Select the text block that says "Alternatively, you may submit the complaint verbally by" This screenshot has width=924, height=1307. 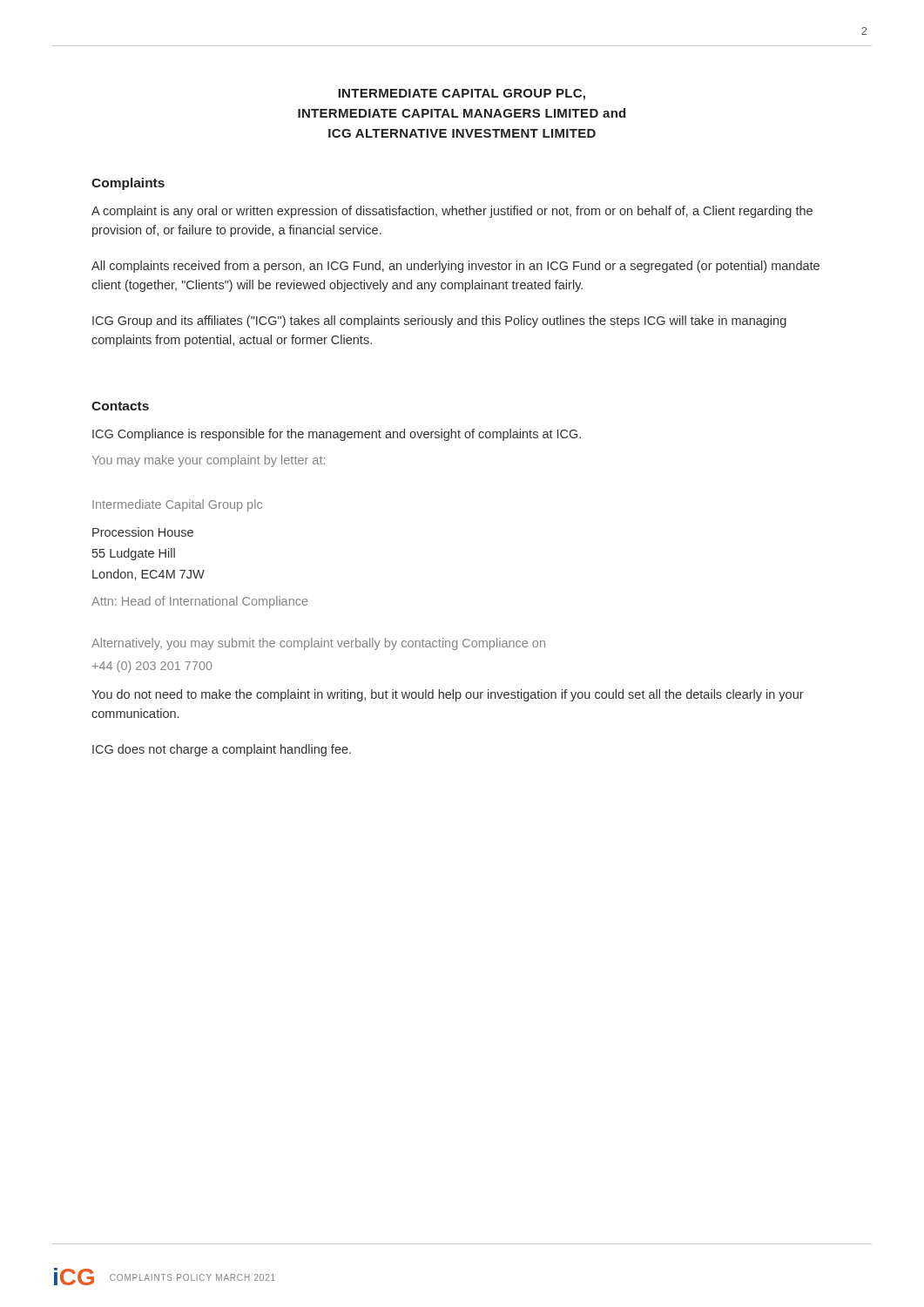tap(319, 643)
